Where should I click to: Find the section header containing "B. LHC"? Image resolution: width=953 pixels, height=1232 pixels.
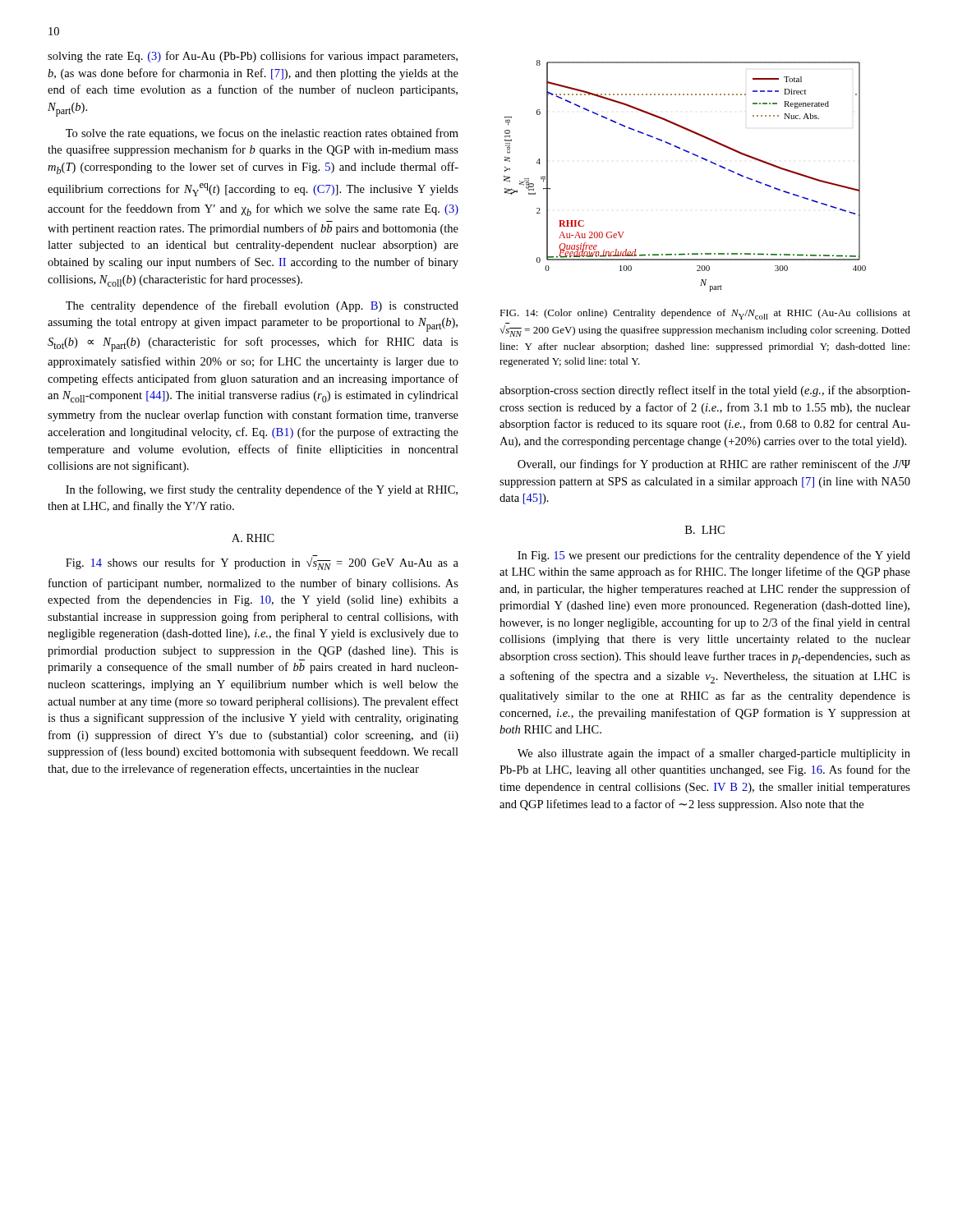point(705,530)
